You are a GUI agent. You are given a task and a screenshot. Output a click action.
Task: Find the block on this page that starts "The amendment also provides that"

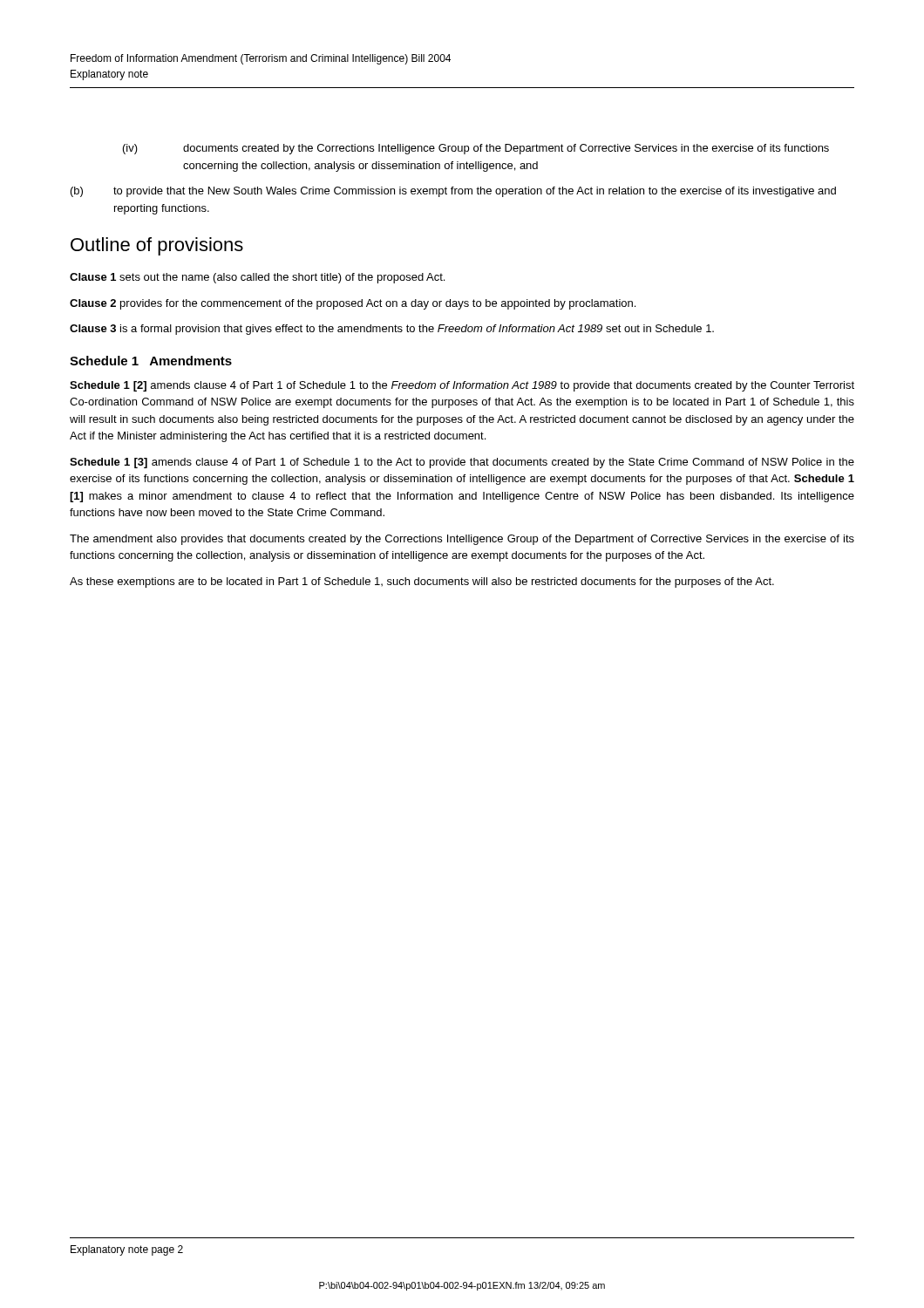coord(462,546)
